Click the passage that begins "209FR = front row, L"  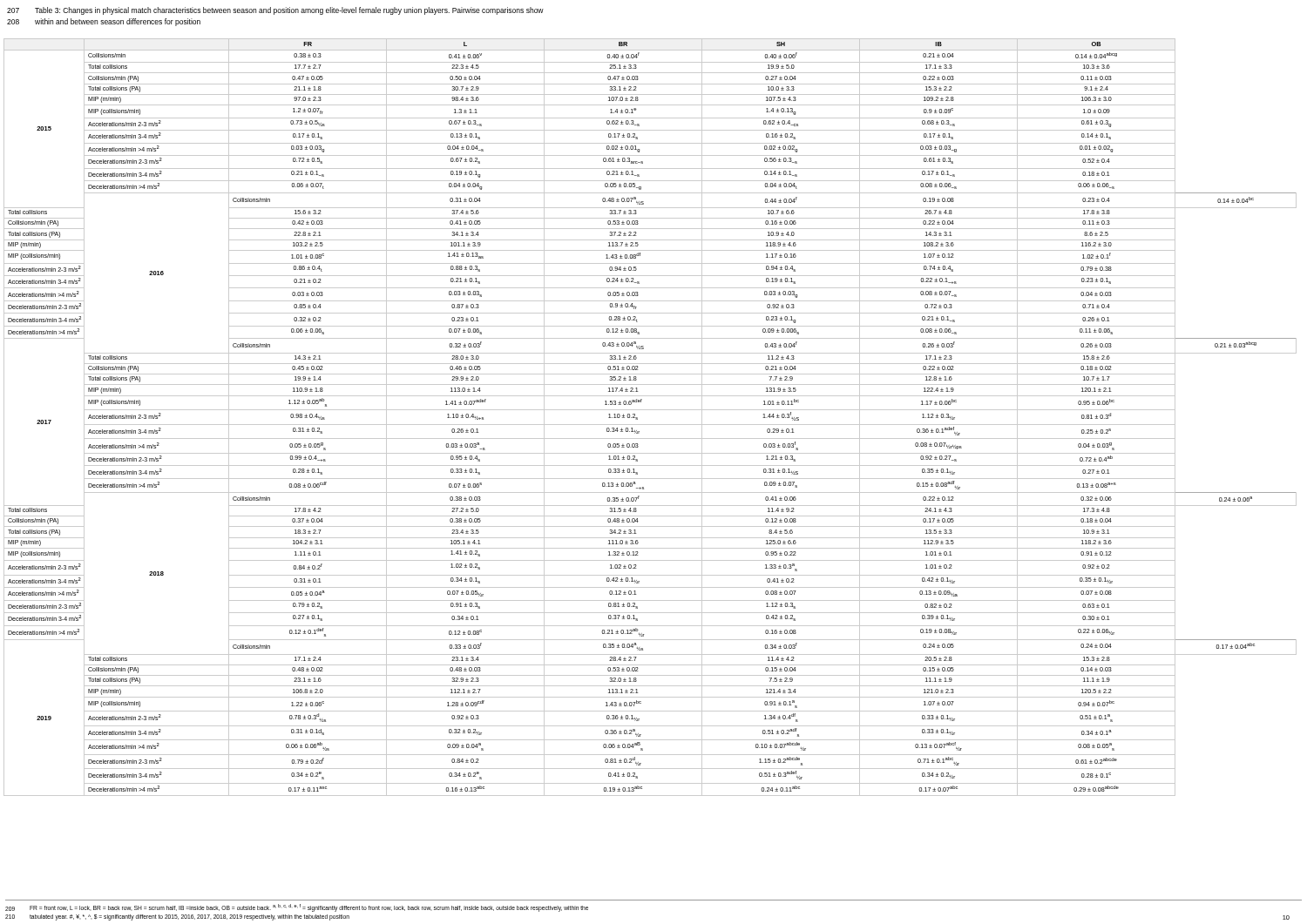[x=297, y=912]
